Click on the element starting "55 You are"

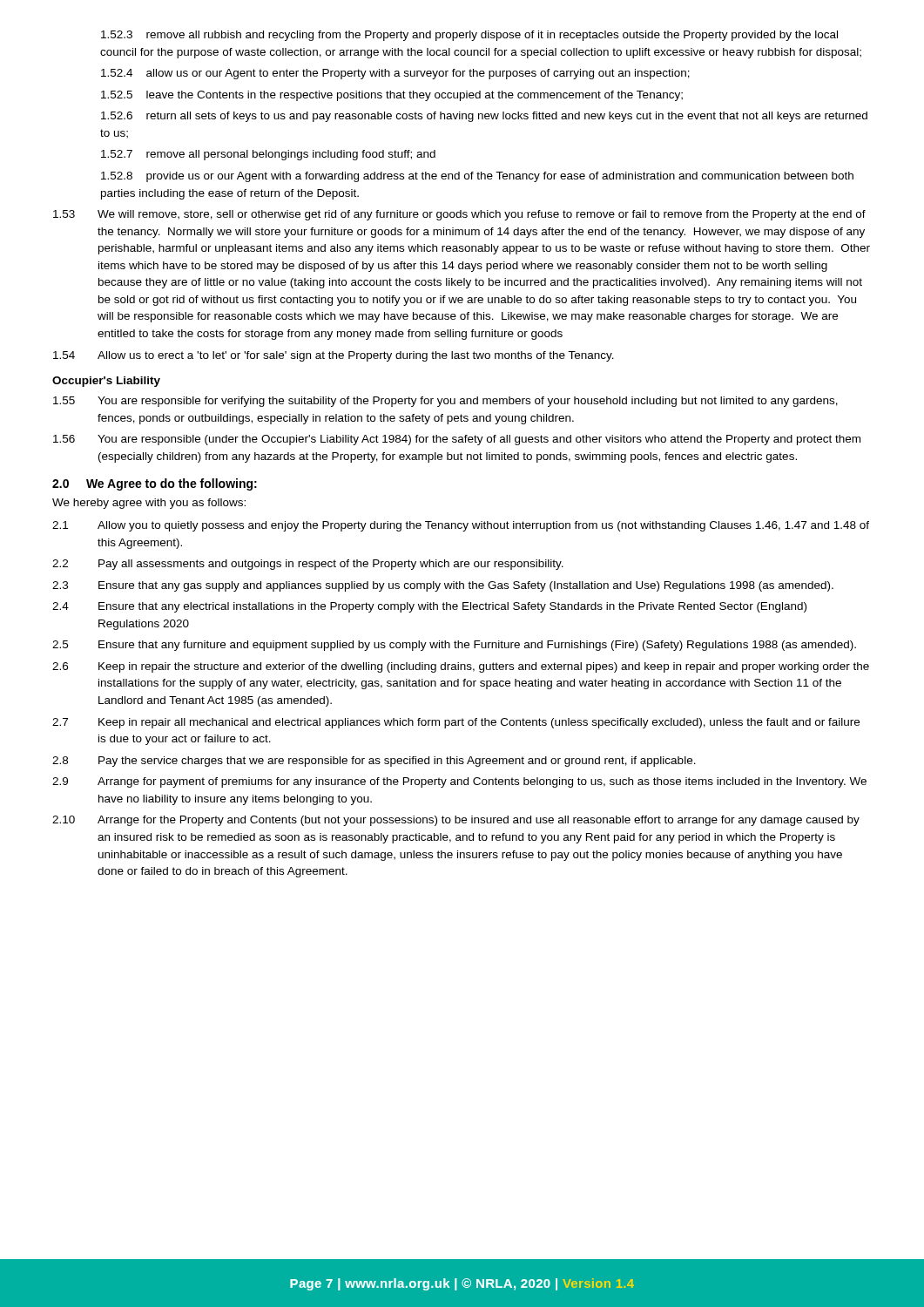pos(462,409)
